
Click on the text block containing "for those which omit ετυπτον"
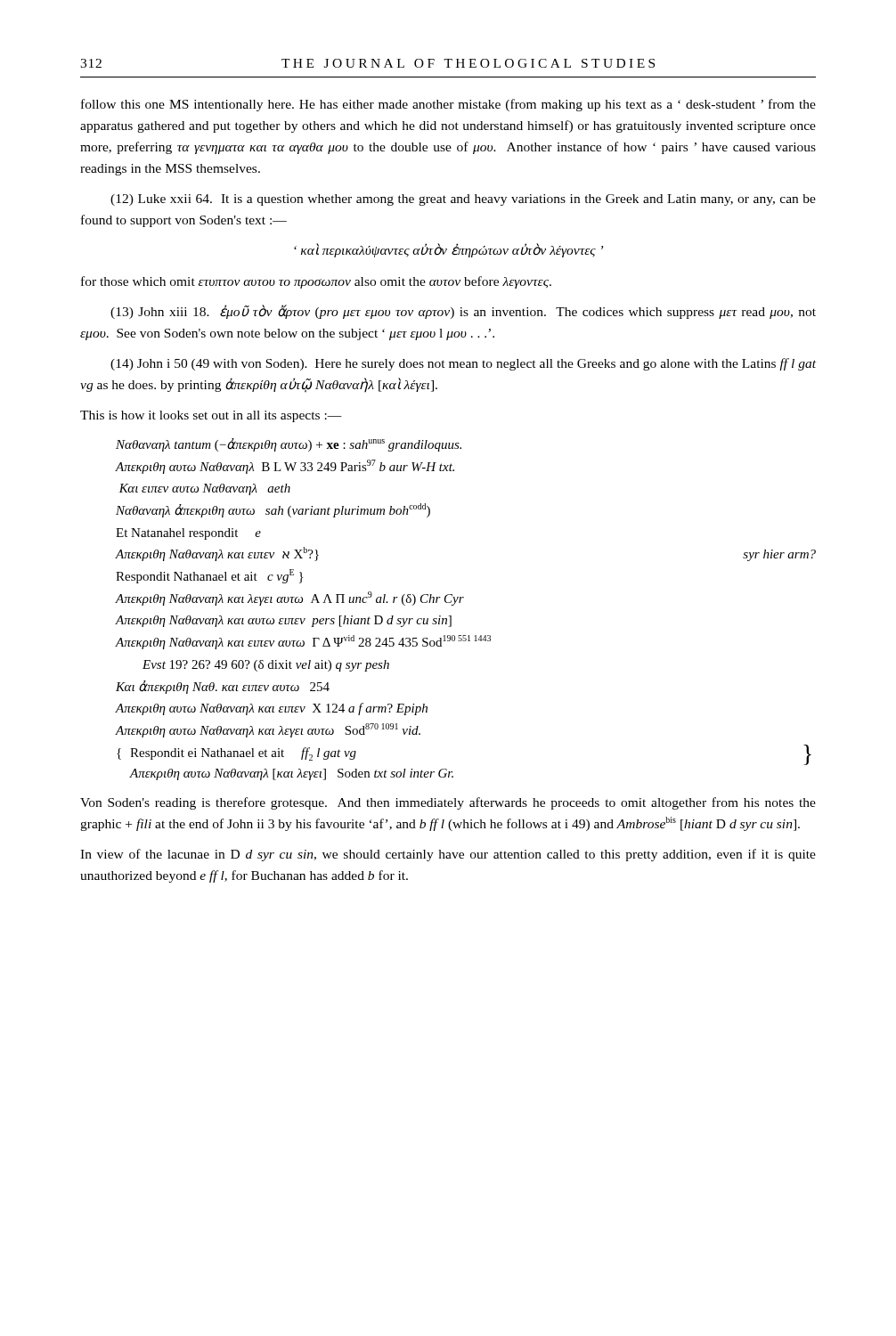[x=316, y=281]
